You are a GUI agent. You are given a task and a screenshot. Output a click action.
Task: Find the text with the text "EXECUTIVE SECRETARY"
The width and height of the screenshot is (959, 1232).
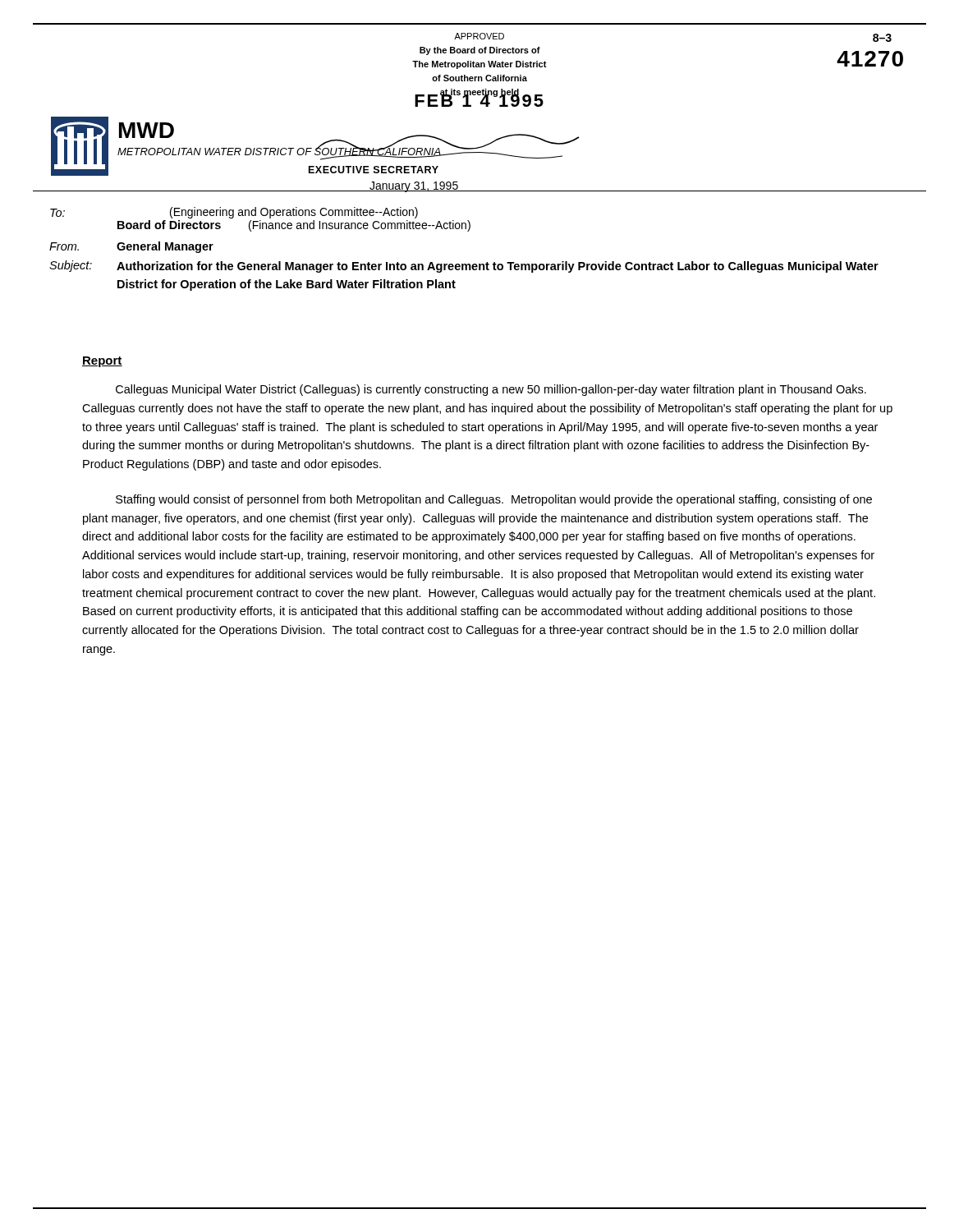[x=373, y=170]
